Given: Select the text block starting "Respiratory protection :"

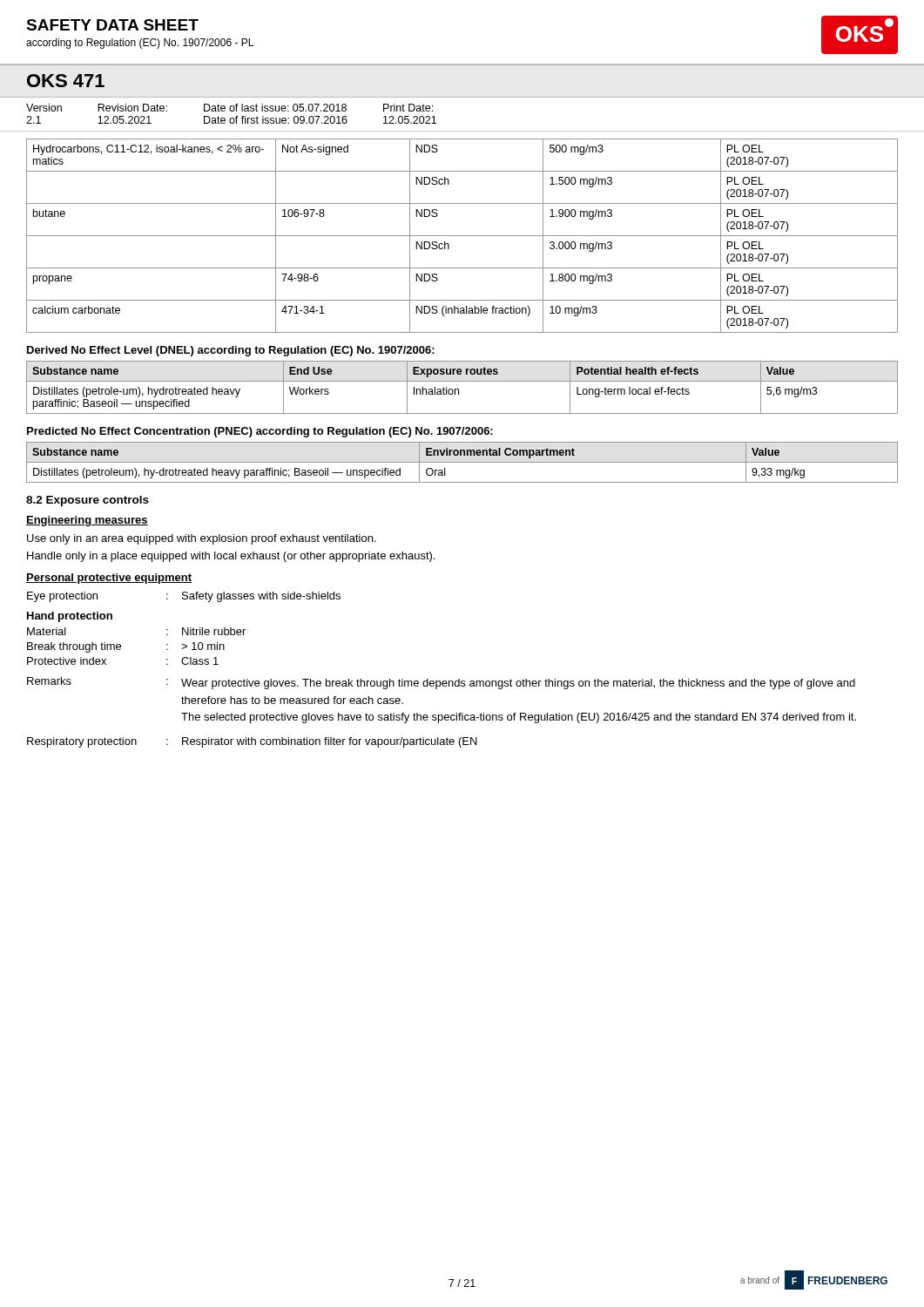Looking at the screenshot, I should pos(252,741).
